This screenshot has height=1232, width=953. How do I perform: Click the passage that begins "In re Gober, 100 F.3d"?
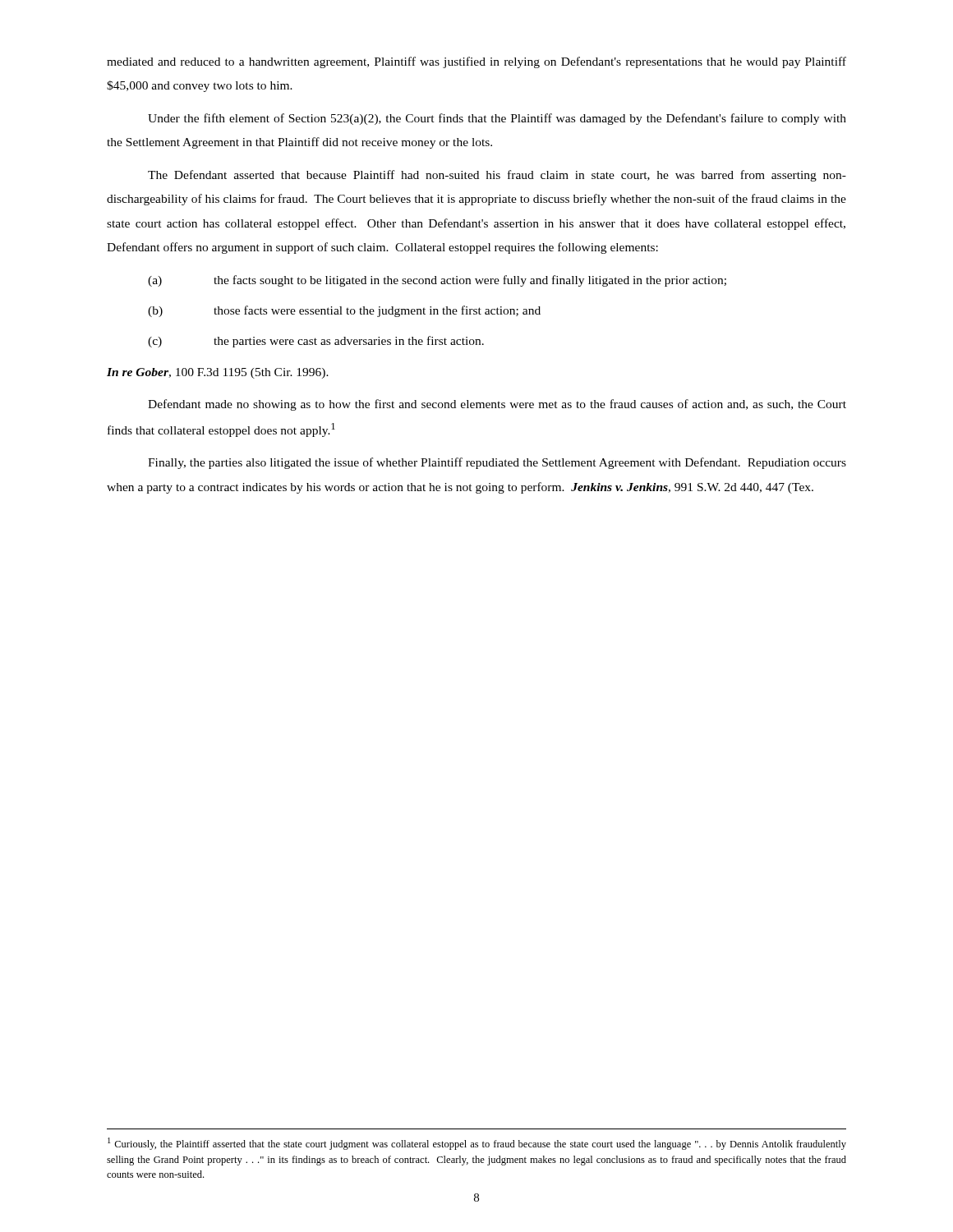[218, 373]
